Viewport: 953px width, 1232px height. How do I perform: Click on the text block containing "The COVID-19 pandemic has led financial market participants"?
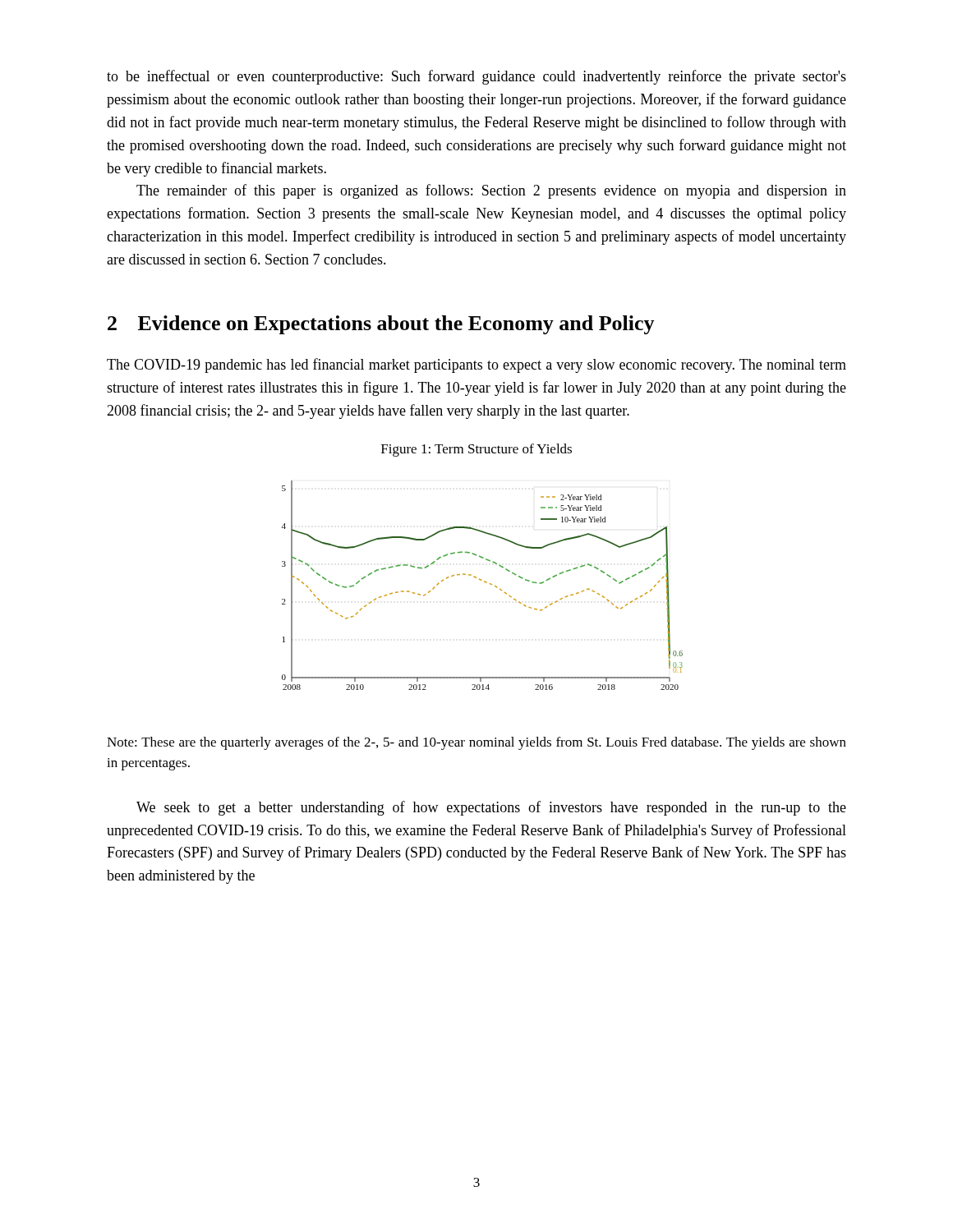476,388
